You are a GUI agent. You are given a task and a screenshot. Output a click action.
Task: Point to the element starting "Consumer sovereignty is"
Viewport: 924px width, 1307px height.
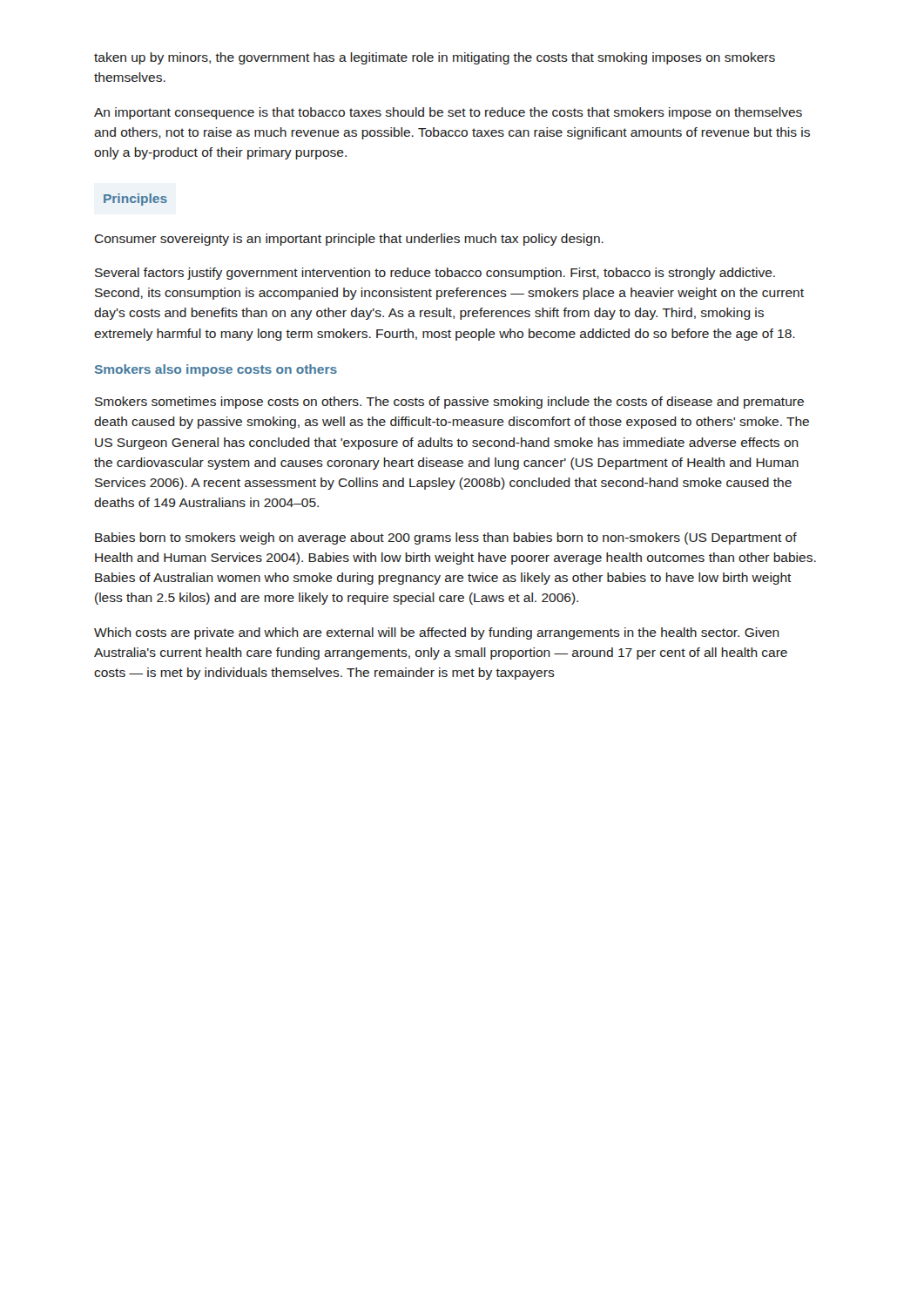pos(457,238)
